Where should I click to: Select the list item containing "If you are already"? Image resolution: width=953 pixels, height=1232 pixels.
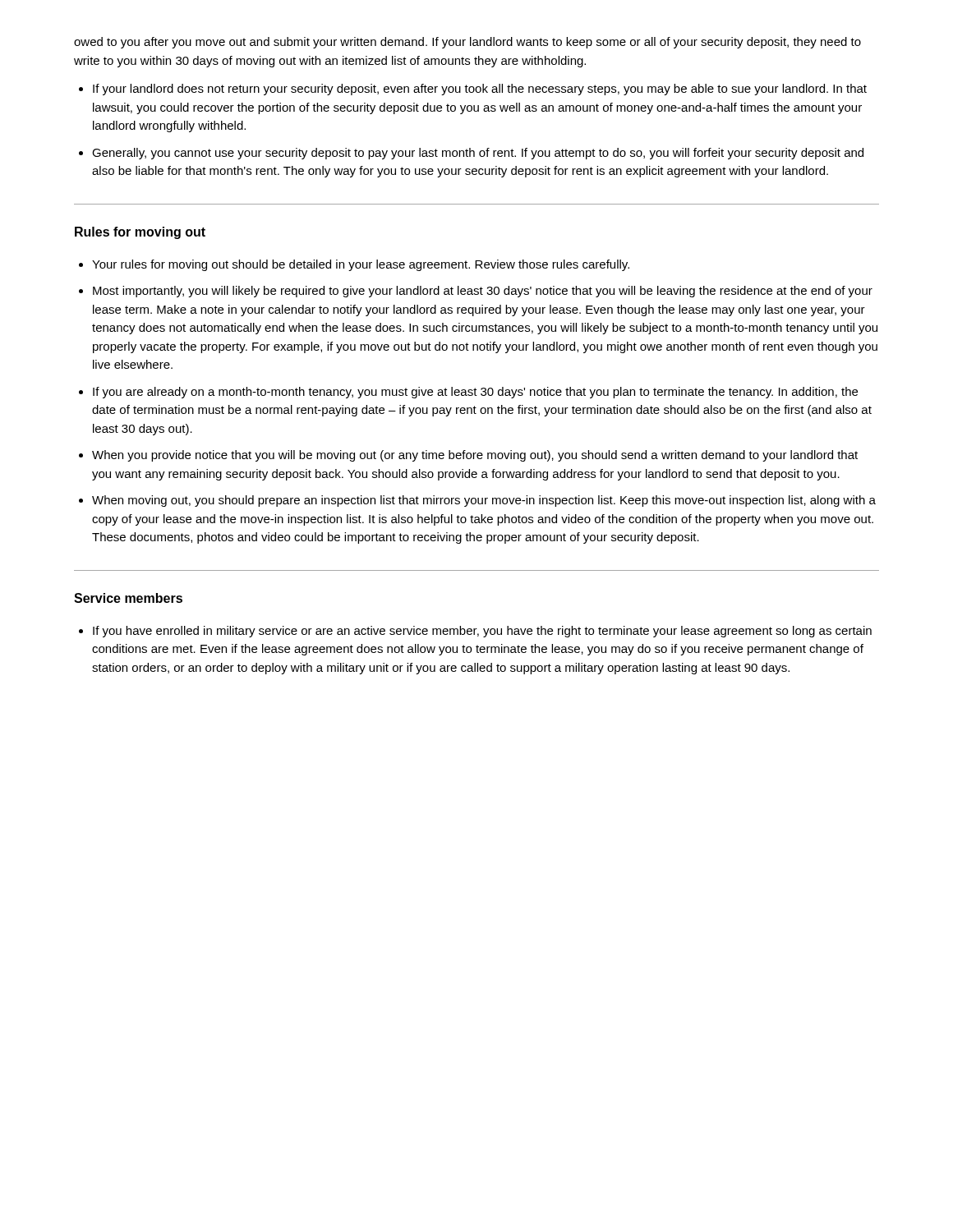pyautogui.click(x=486, y=410)
